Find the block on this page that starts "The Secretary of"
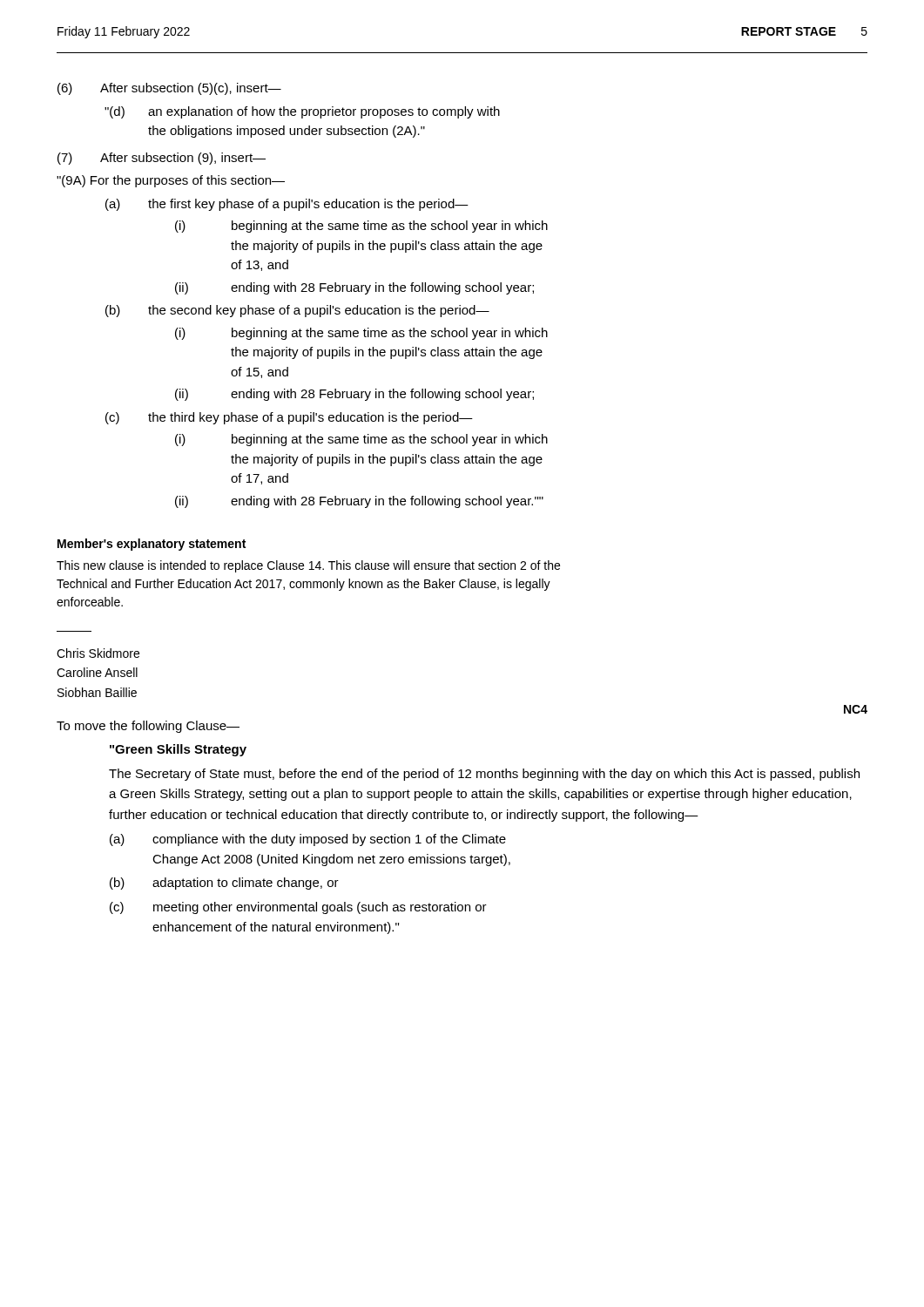The width and height of the screenshot is (924, 1307). tap(485, 794)
